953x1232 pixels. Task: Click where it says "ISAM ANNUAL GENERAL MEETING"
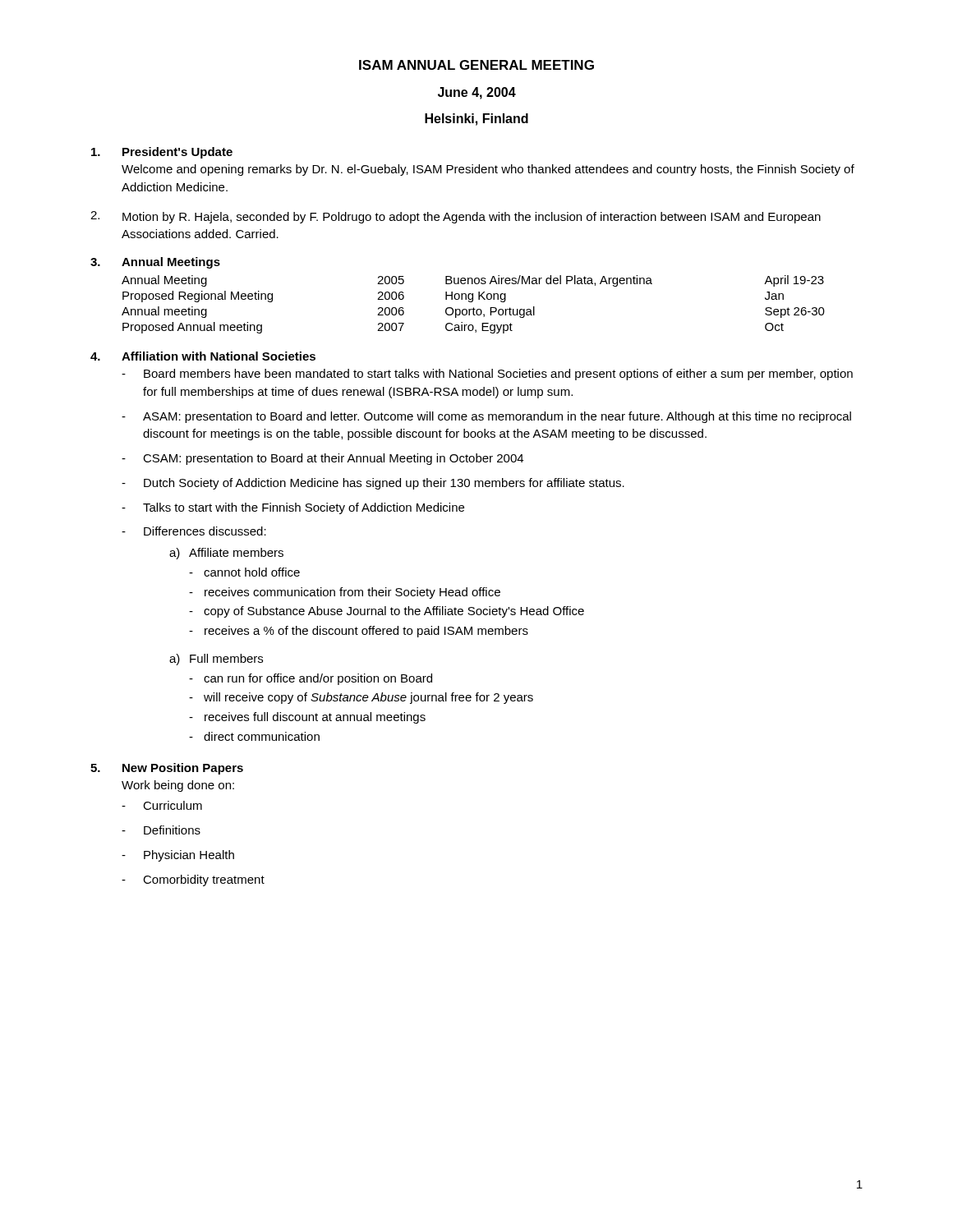pyautogui.click(x=476, y=66)
